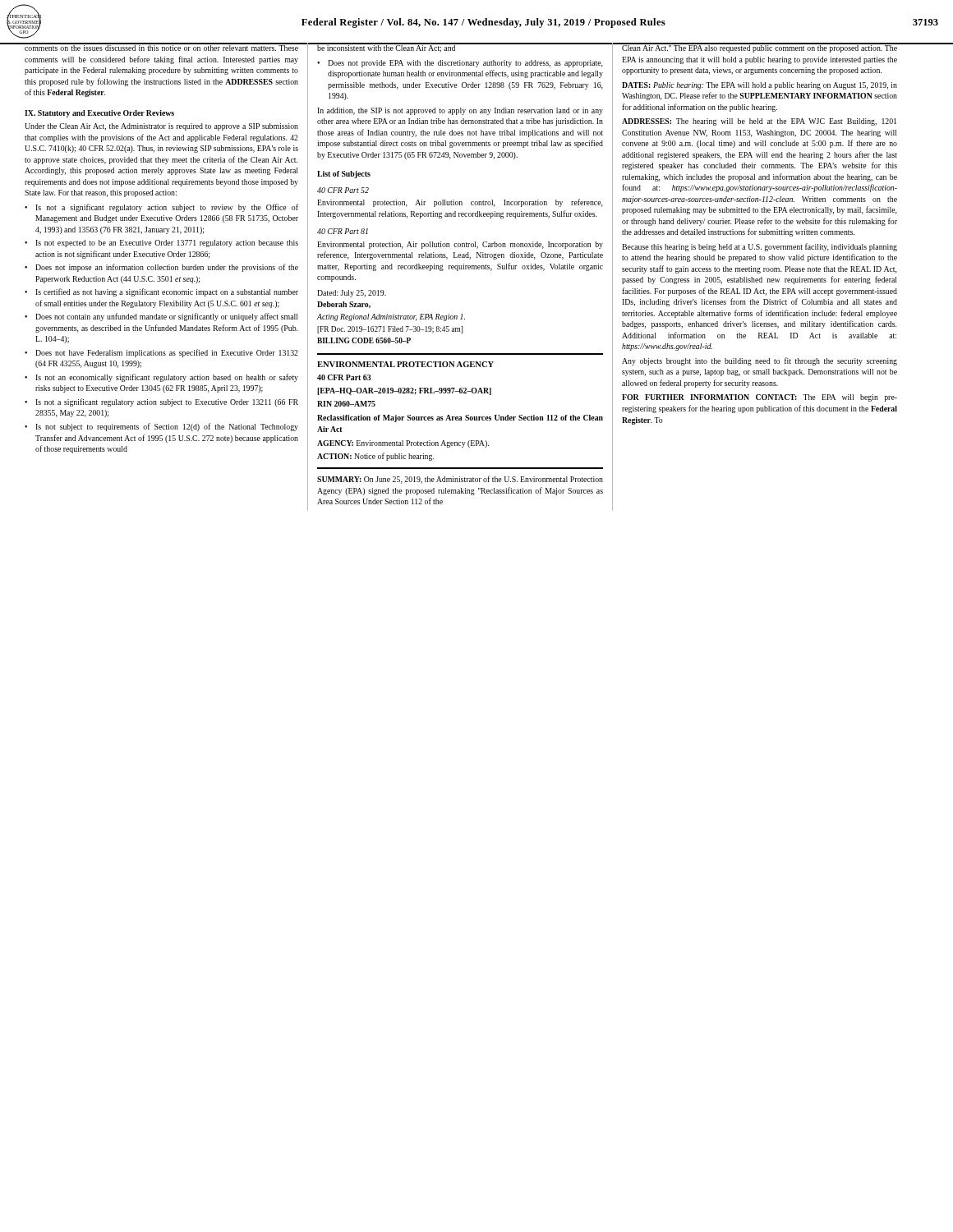Point to "40 CFR Part 52"
Image resolution: width=953 pixels, height=1232 pixels.
coord(343,190)
